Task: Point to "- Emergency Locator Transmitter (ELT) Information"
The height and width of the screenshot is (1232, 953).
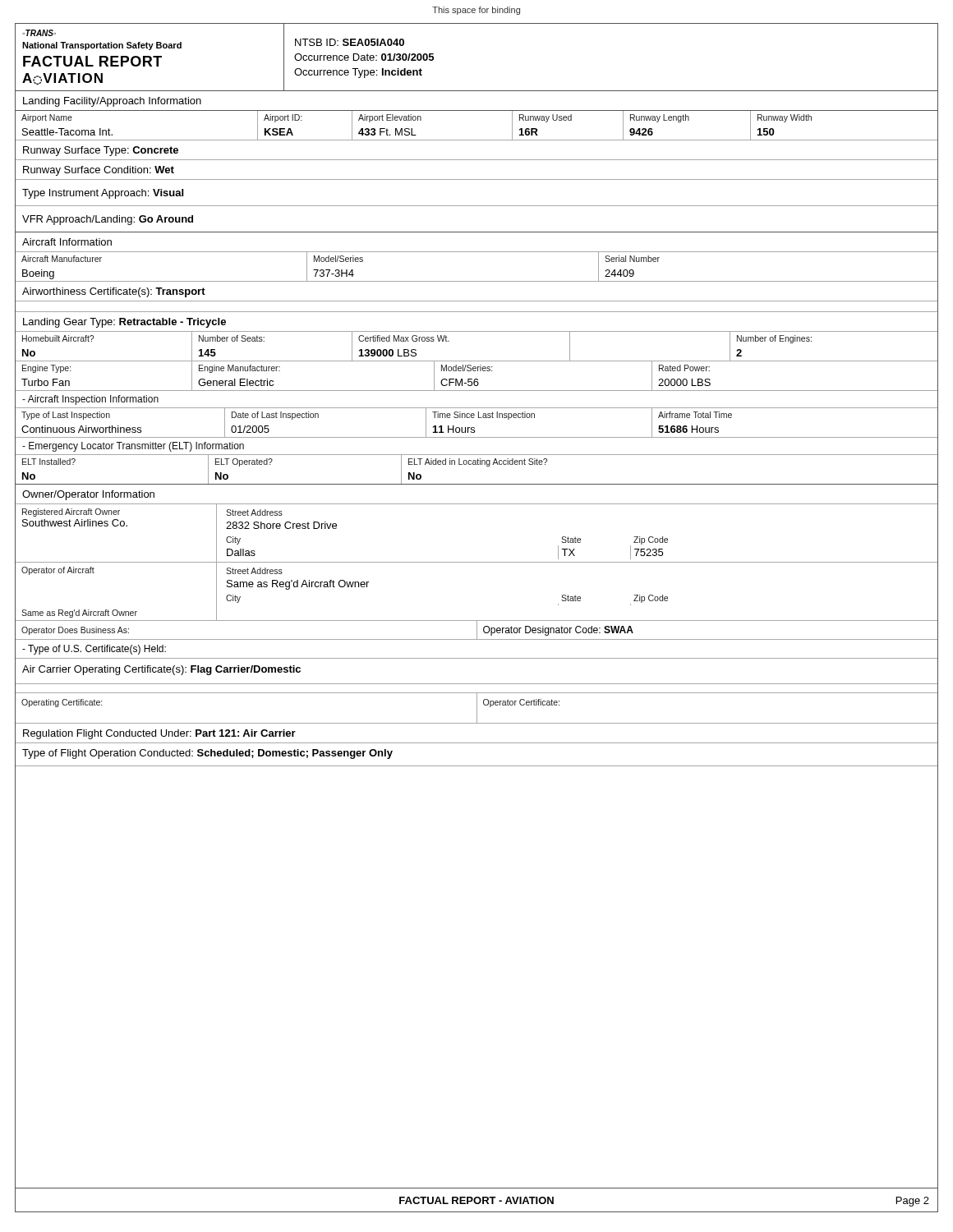Action: 133,446
